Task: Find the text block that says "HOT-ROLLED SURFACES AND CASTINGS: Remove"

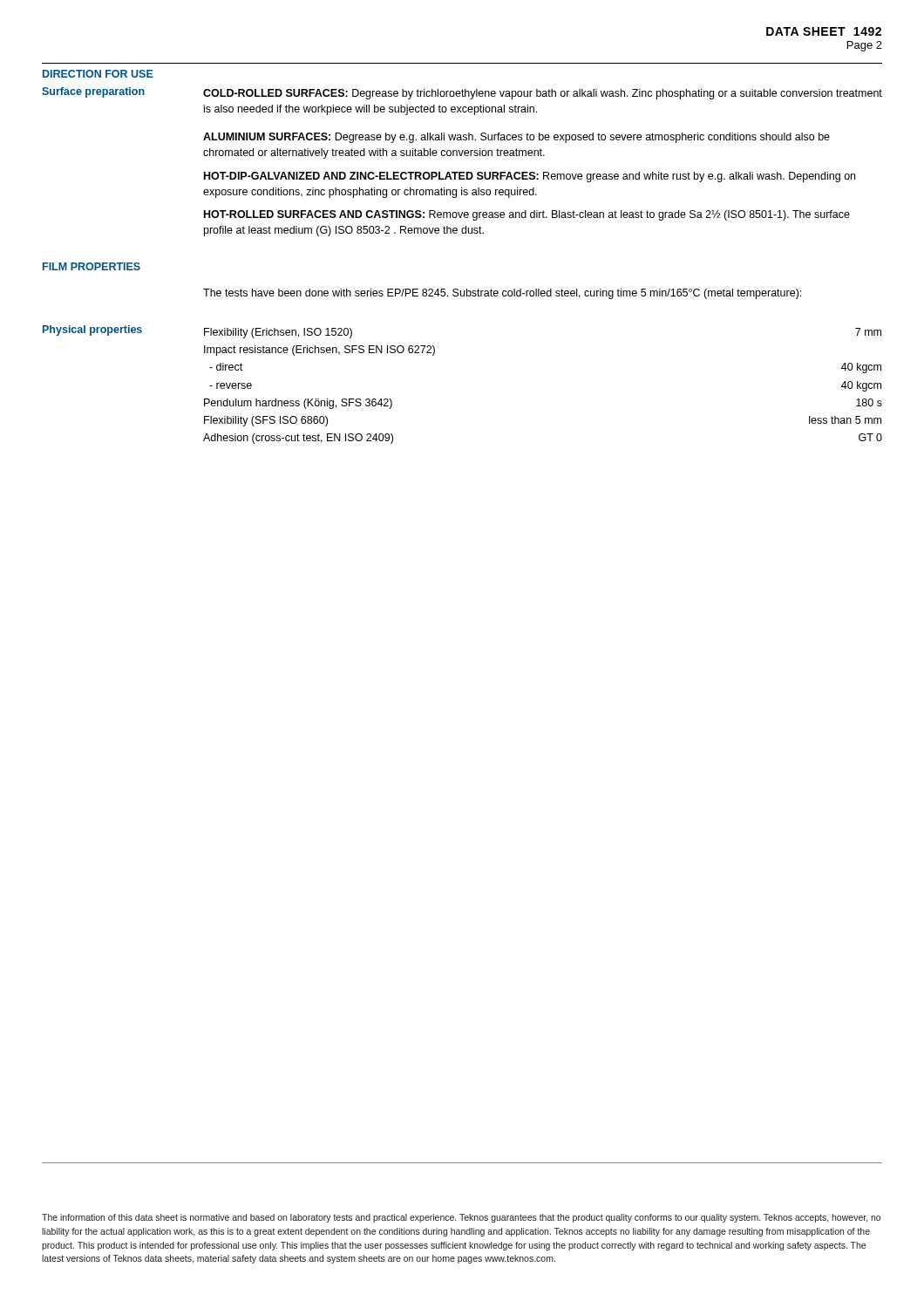Action: point(526,222)
